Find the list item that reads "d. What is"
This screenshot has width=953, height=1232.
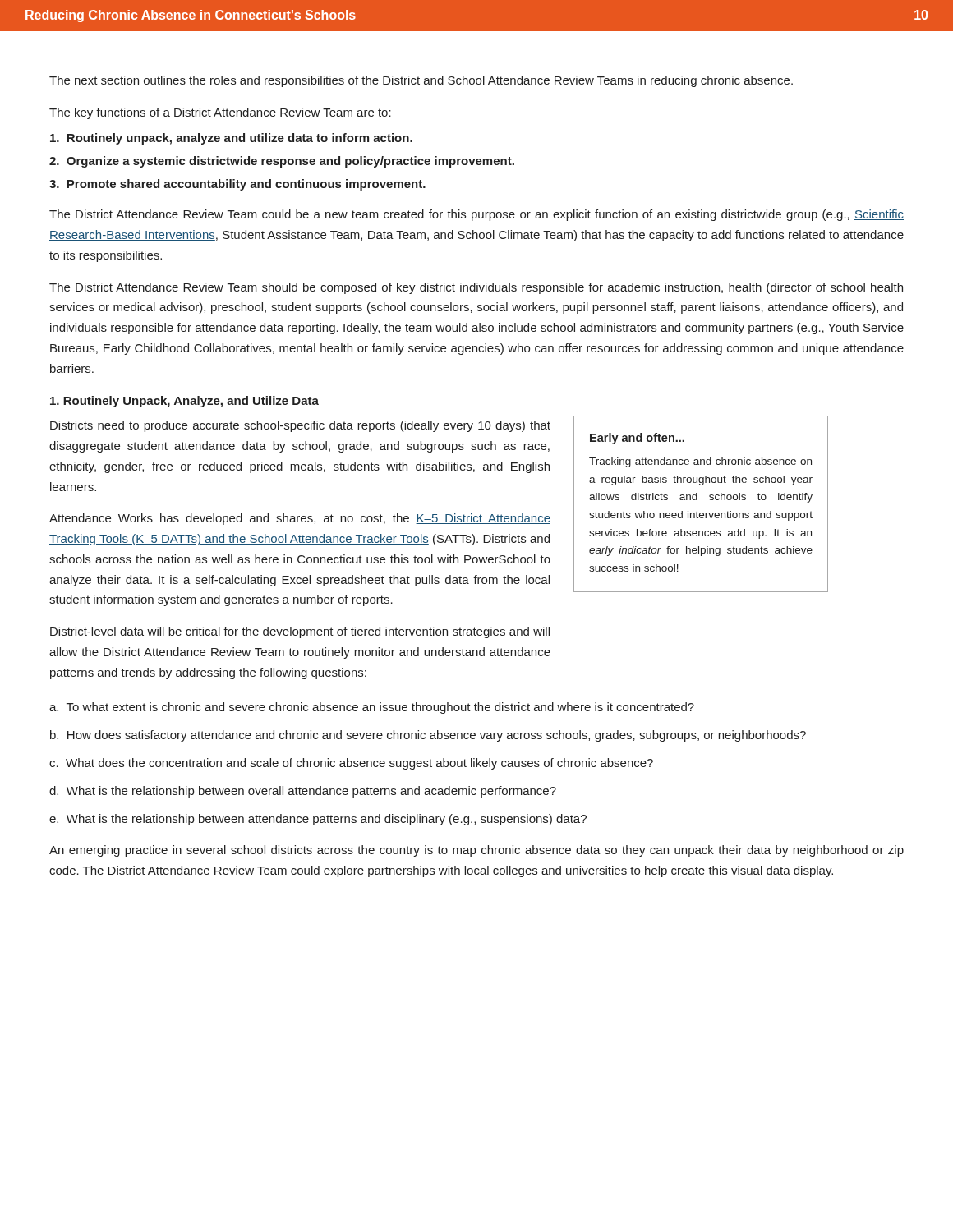tap(476, 791)
